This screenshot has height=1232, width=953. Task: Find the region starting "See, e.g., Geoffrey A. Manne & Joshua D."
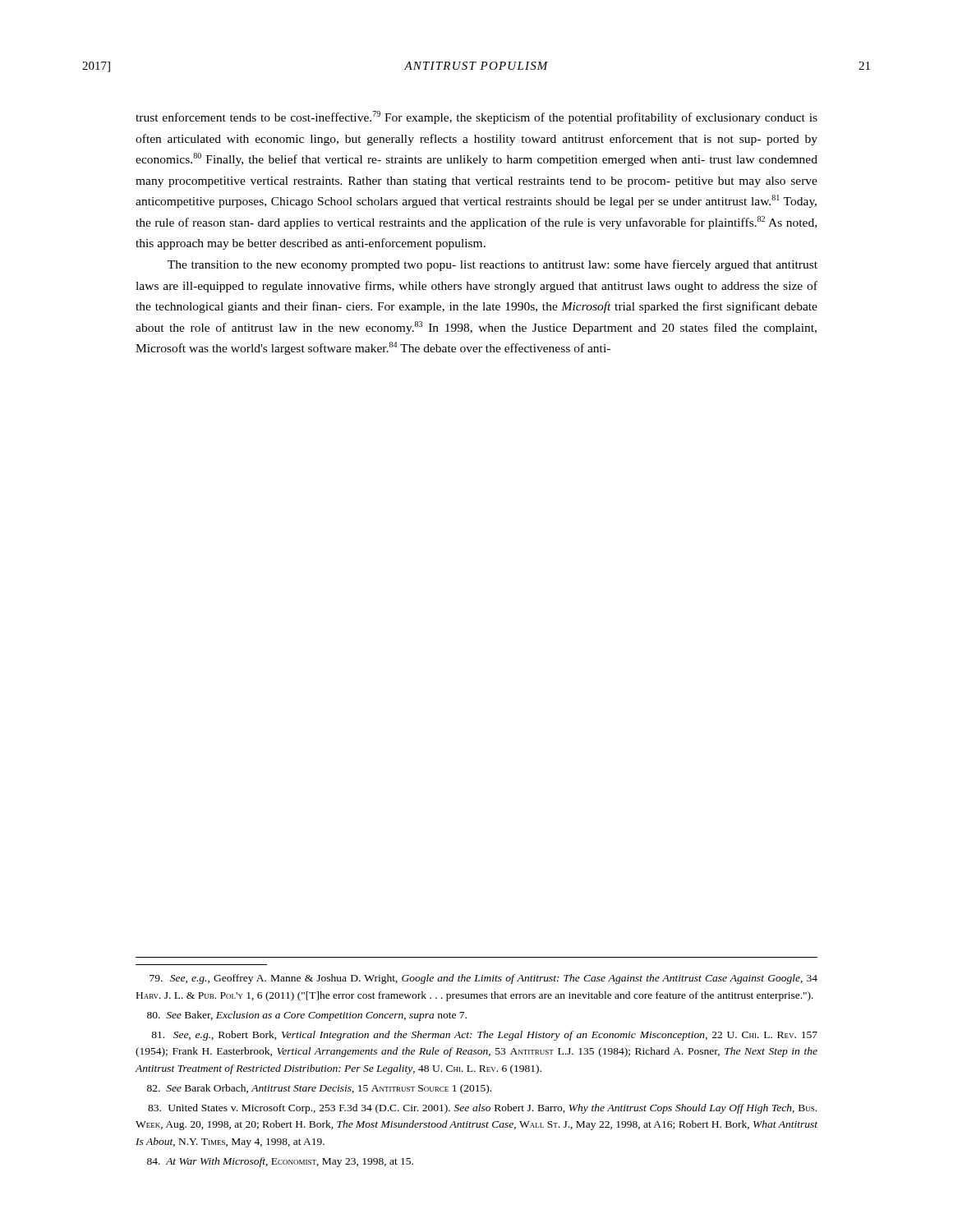[x=476, y=986]
